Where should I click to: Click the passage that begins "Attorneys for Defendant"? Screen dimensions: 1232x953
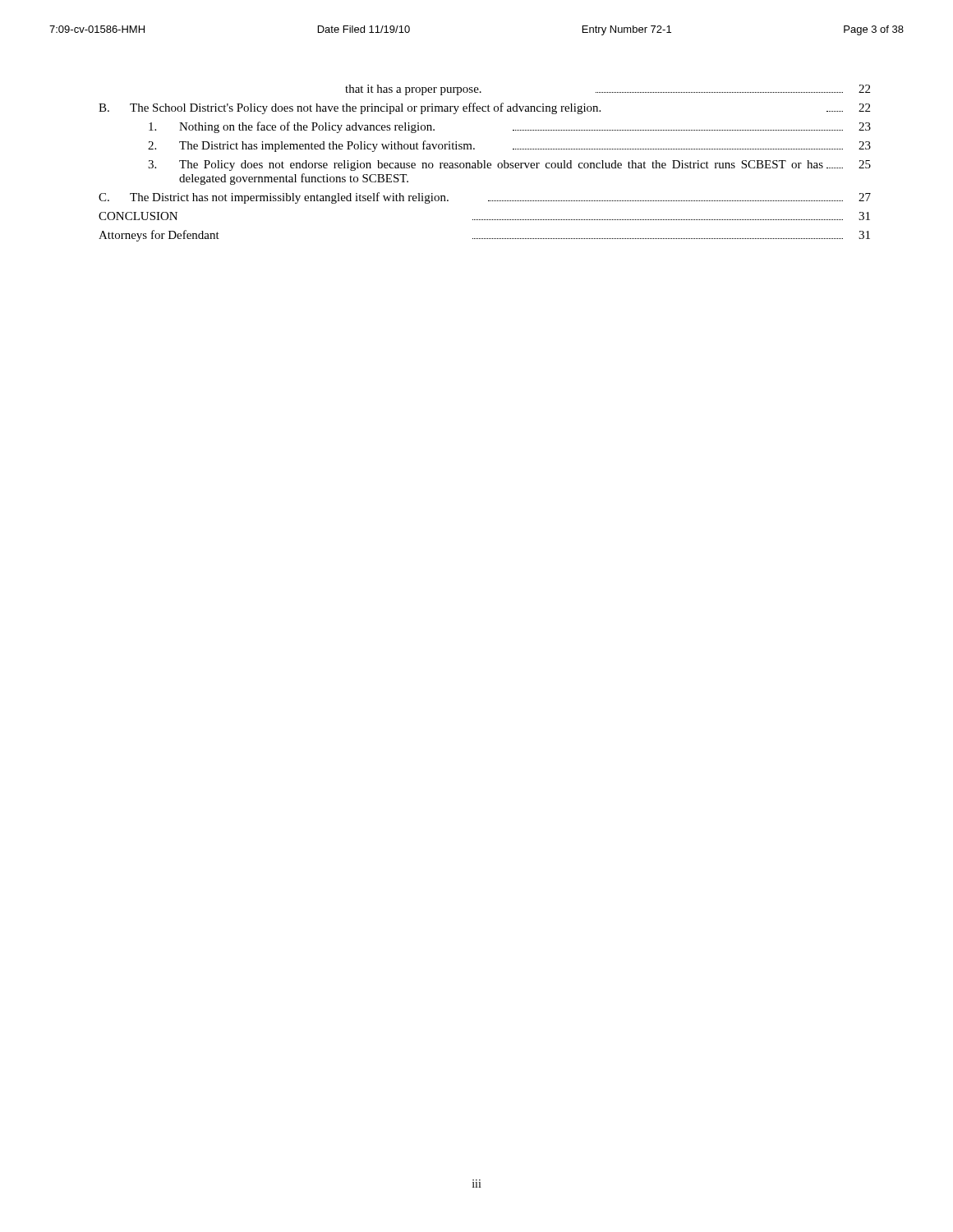coord(485,235)
